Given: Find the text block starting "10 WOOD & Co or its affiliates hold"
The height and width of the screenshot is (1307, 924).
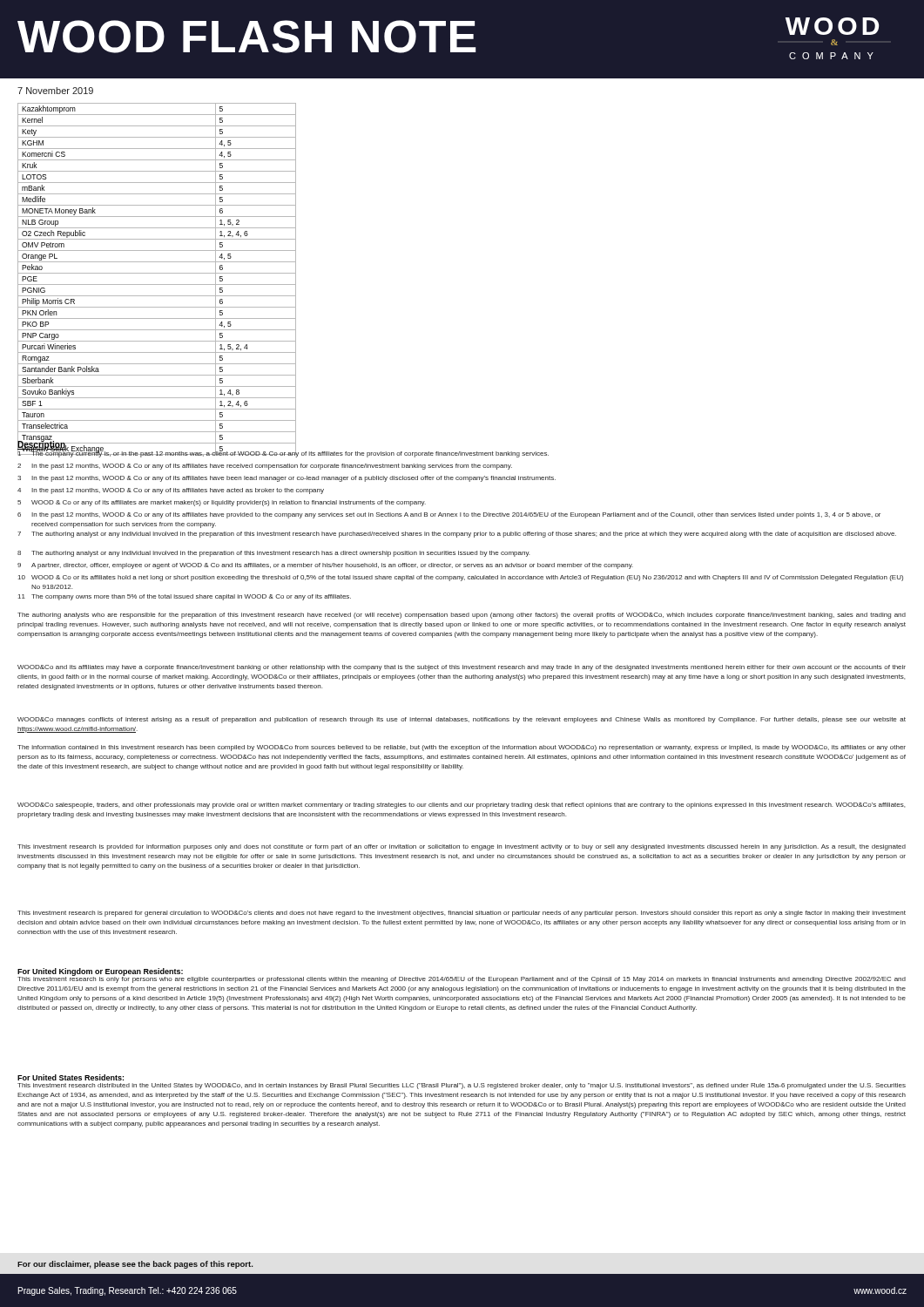Looking at the screenshot, I should click(462, 583).
